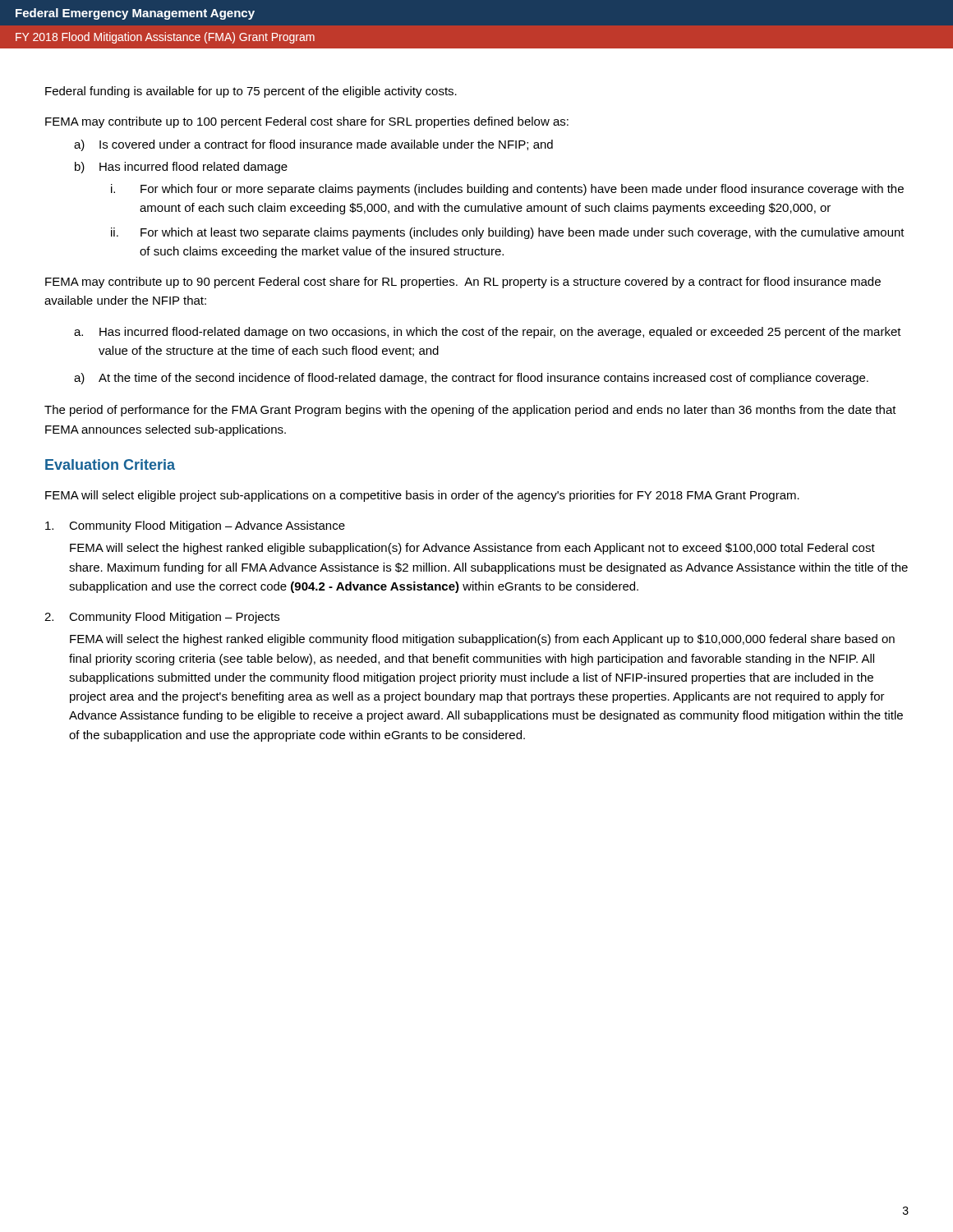Click on the list item containing "Community Flood Mitigation – Advance Assistance FEMA"
The width and height of the screenshot is (953, 1232).
point(476,556)
